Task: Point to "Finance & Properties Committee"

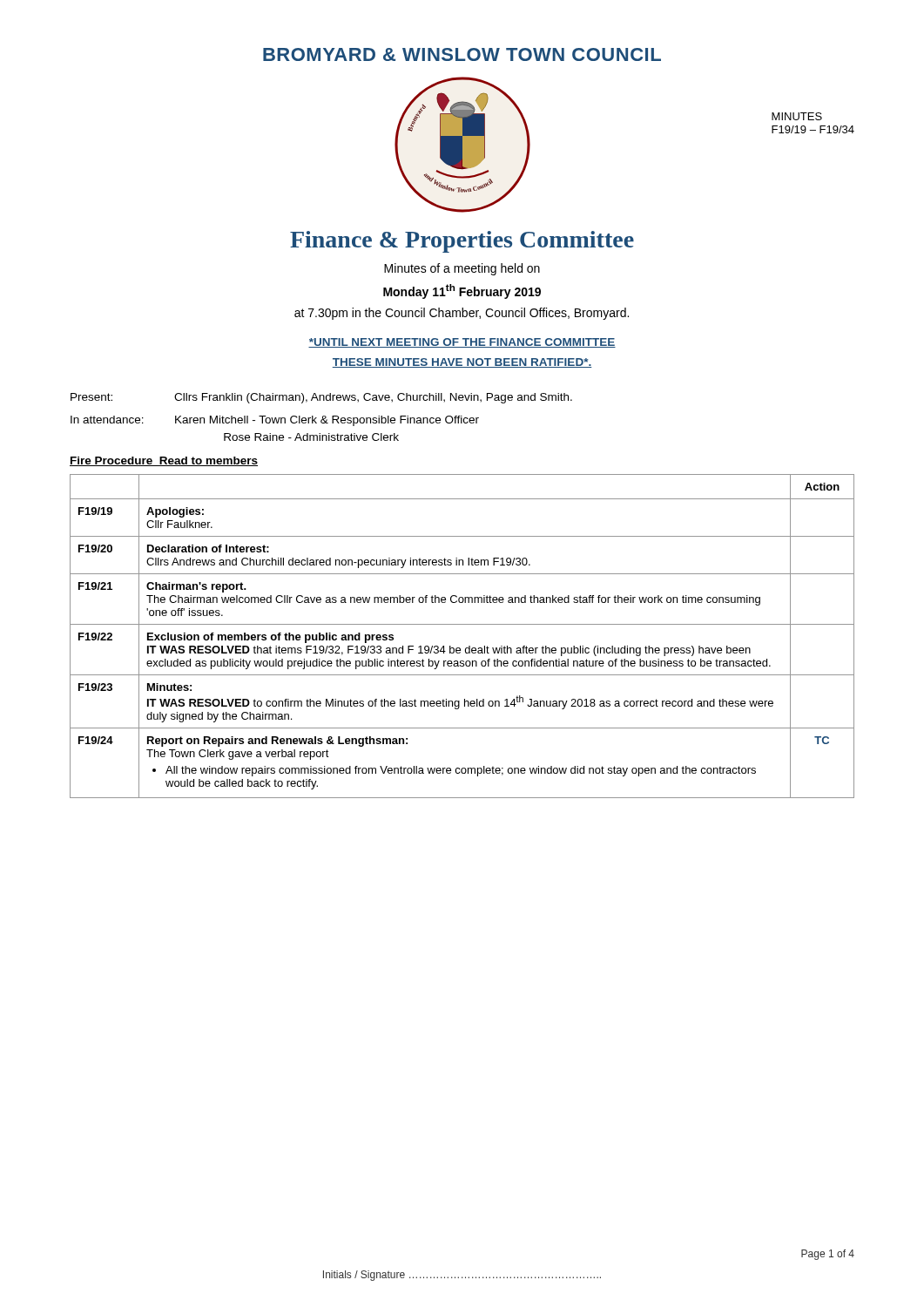Action: (x=462, y=239)
